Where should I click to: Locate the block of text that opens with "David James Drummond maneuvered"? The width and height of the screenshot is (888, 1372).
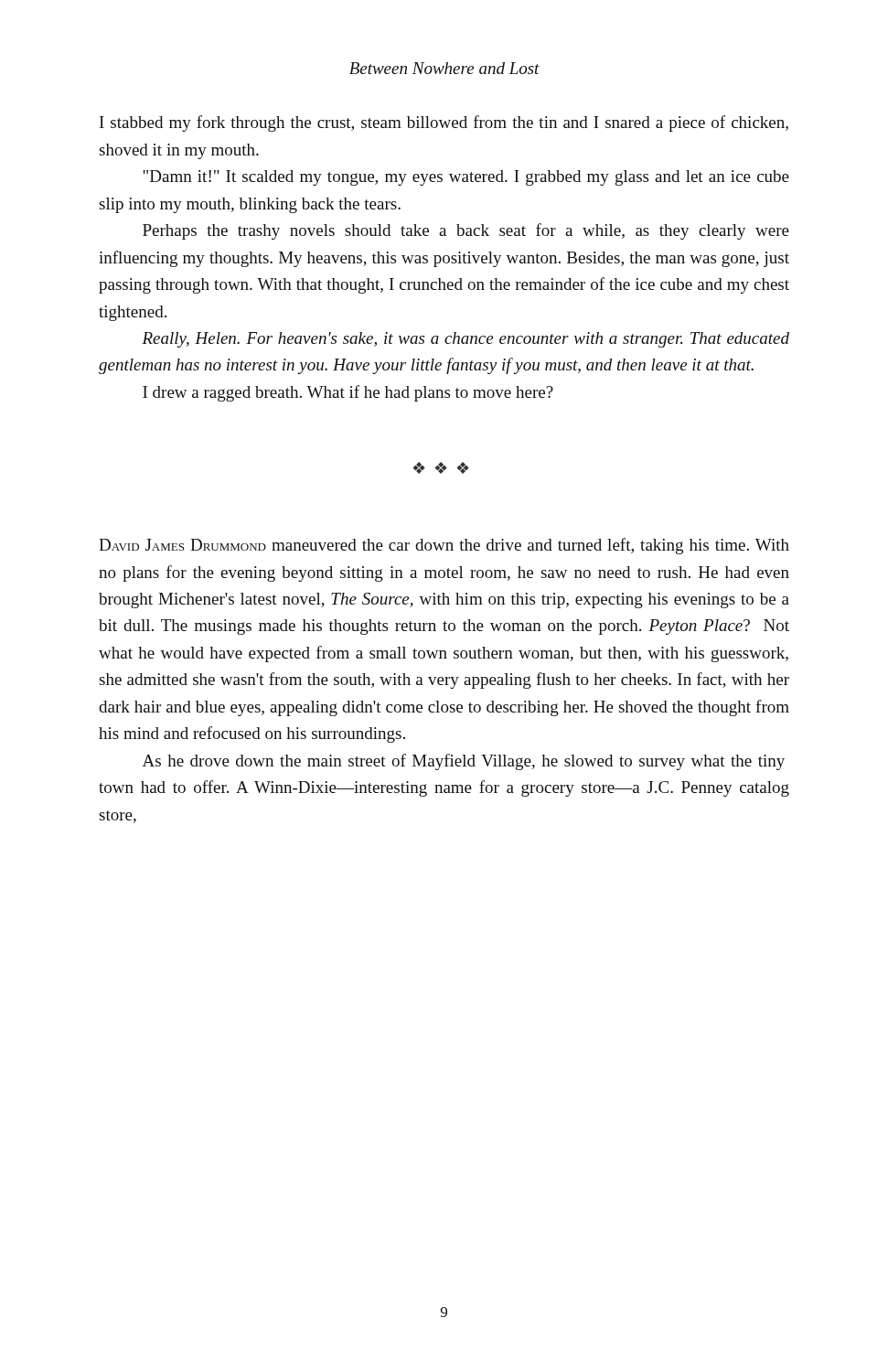click(x=444, y=680)
